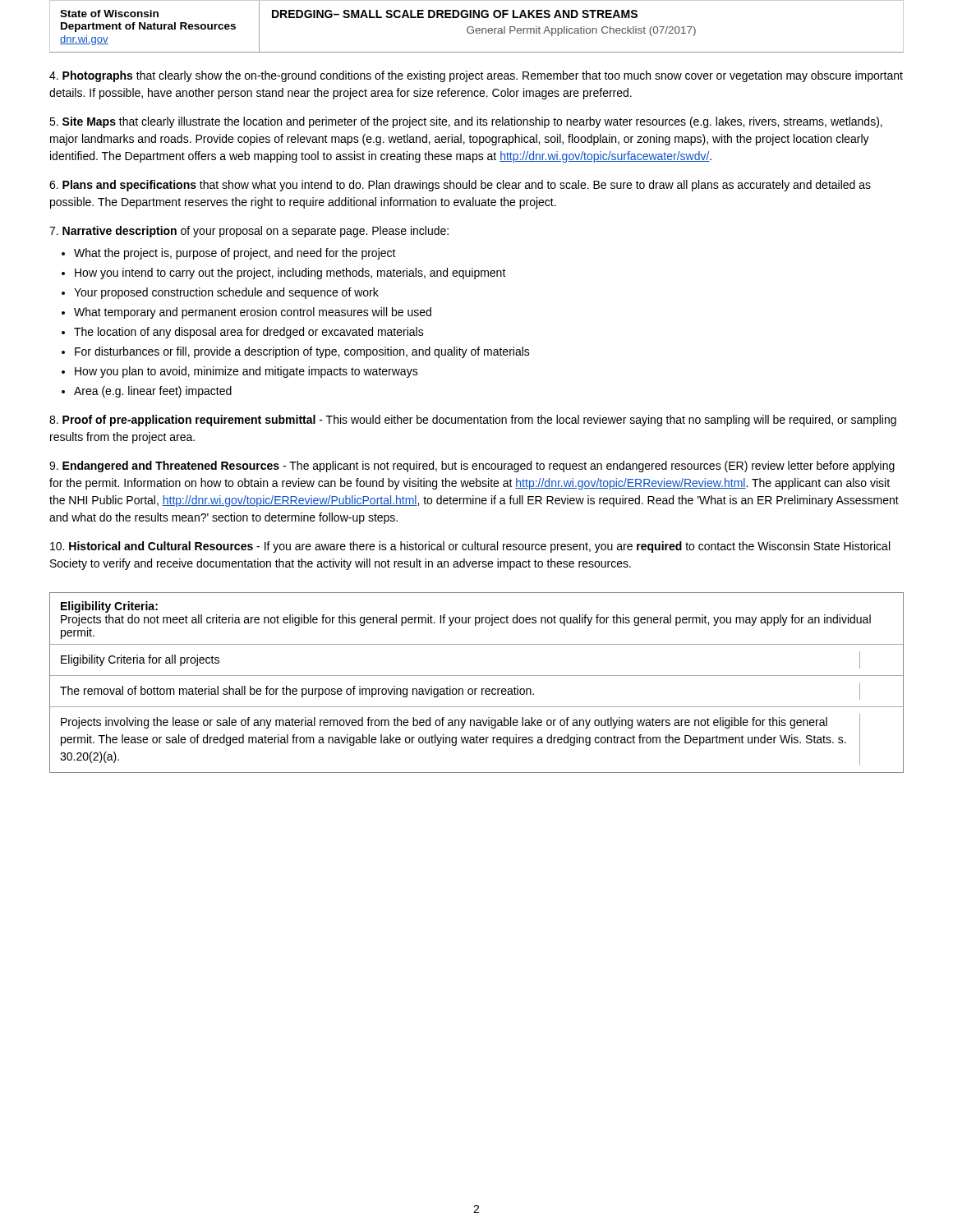Image resolution: width=953 pixels, height=1232 pixels.
Task: Find the text block starting "Endangered and Threatened Resources"
Action: [474, 492]
